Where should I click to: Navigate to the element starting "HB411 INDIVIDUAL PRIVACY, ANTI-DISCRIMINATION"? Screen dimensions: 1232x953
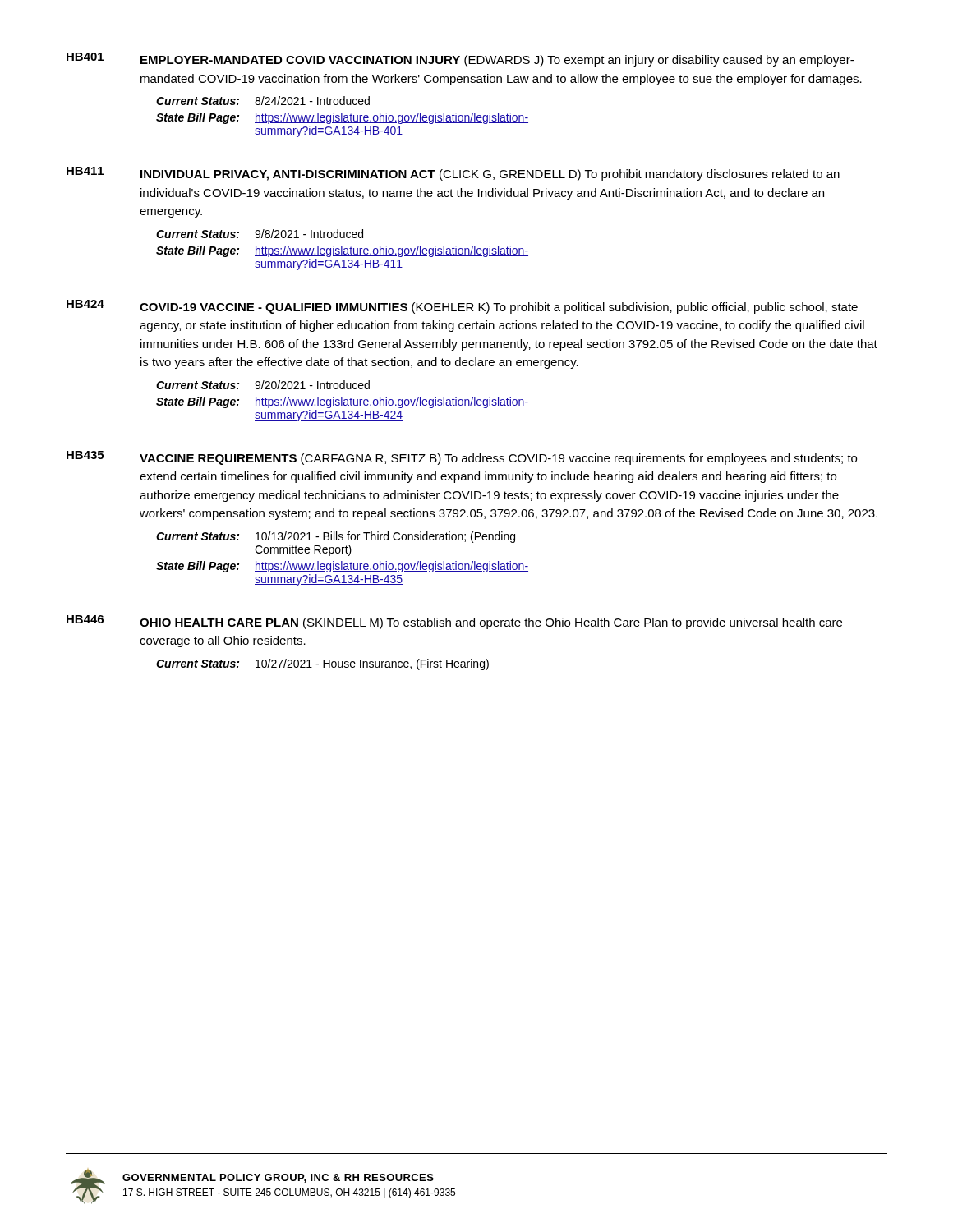453,174
